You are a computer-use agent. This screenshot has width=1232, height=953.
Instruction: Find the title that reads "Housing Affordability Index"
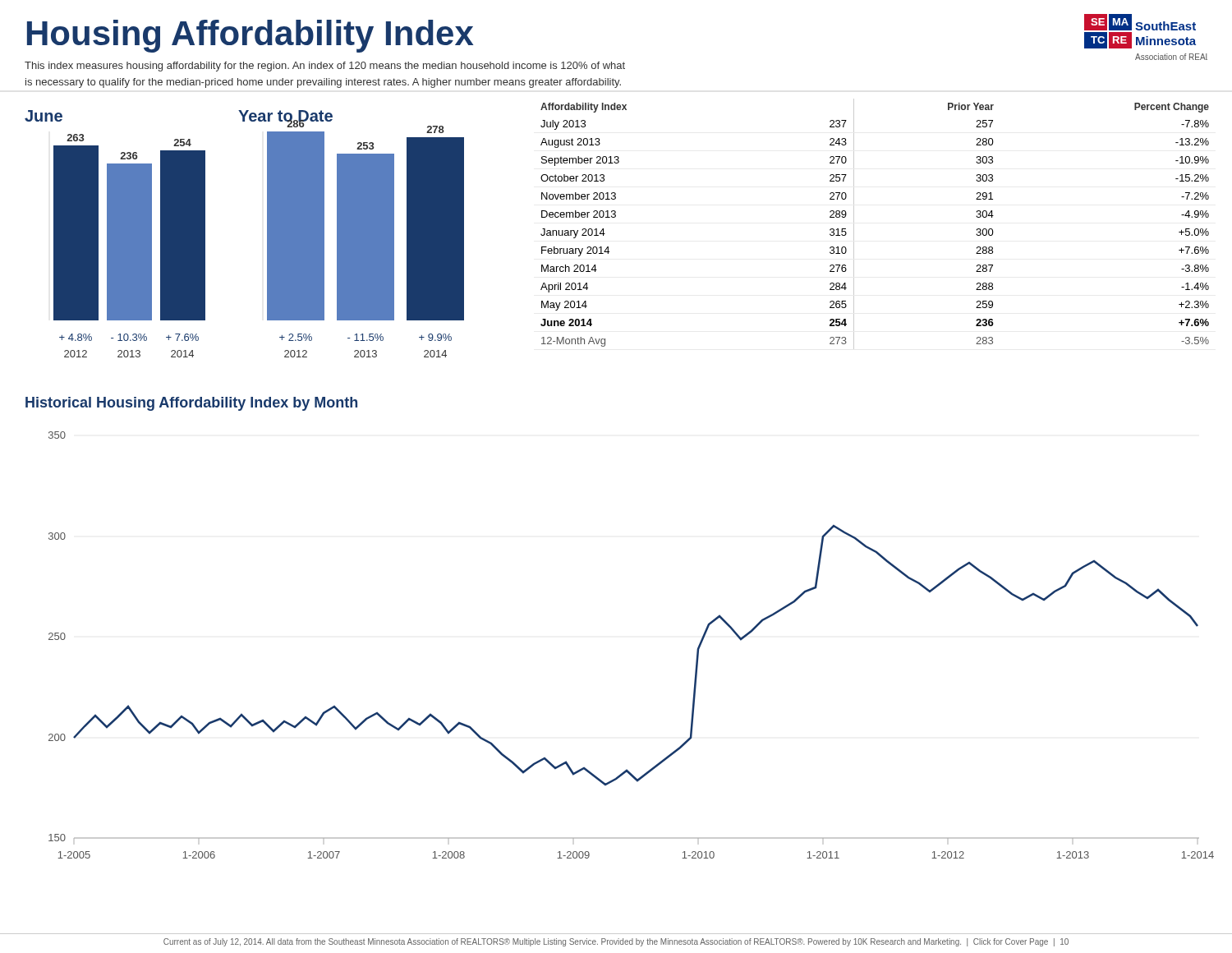coord(333,52)
